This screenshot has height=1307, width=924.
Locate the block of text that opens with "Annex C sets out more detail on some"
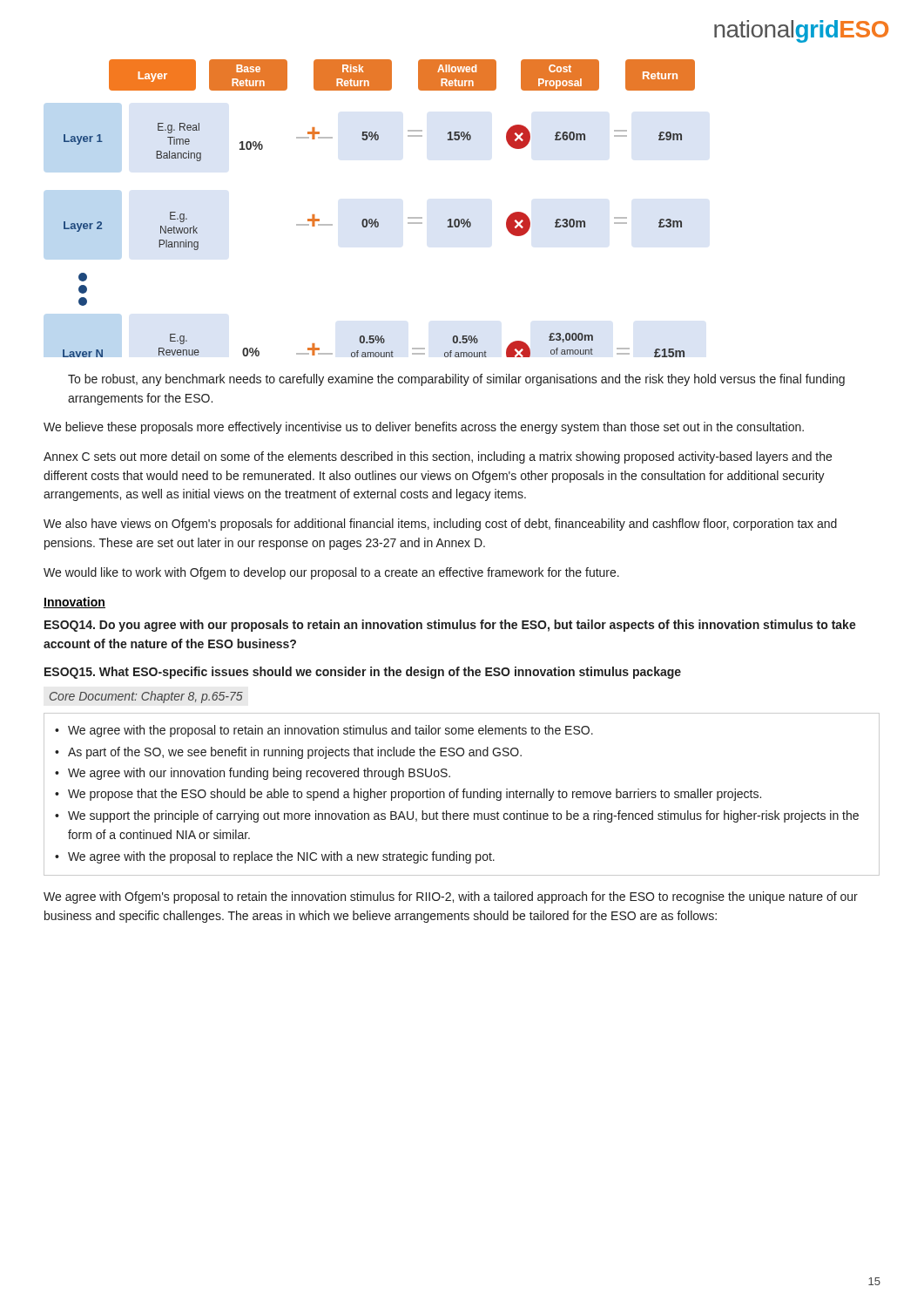point(438,475)
